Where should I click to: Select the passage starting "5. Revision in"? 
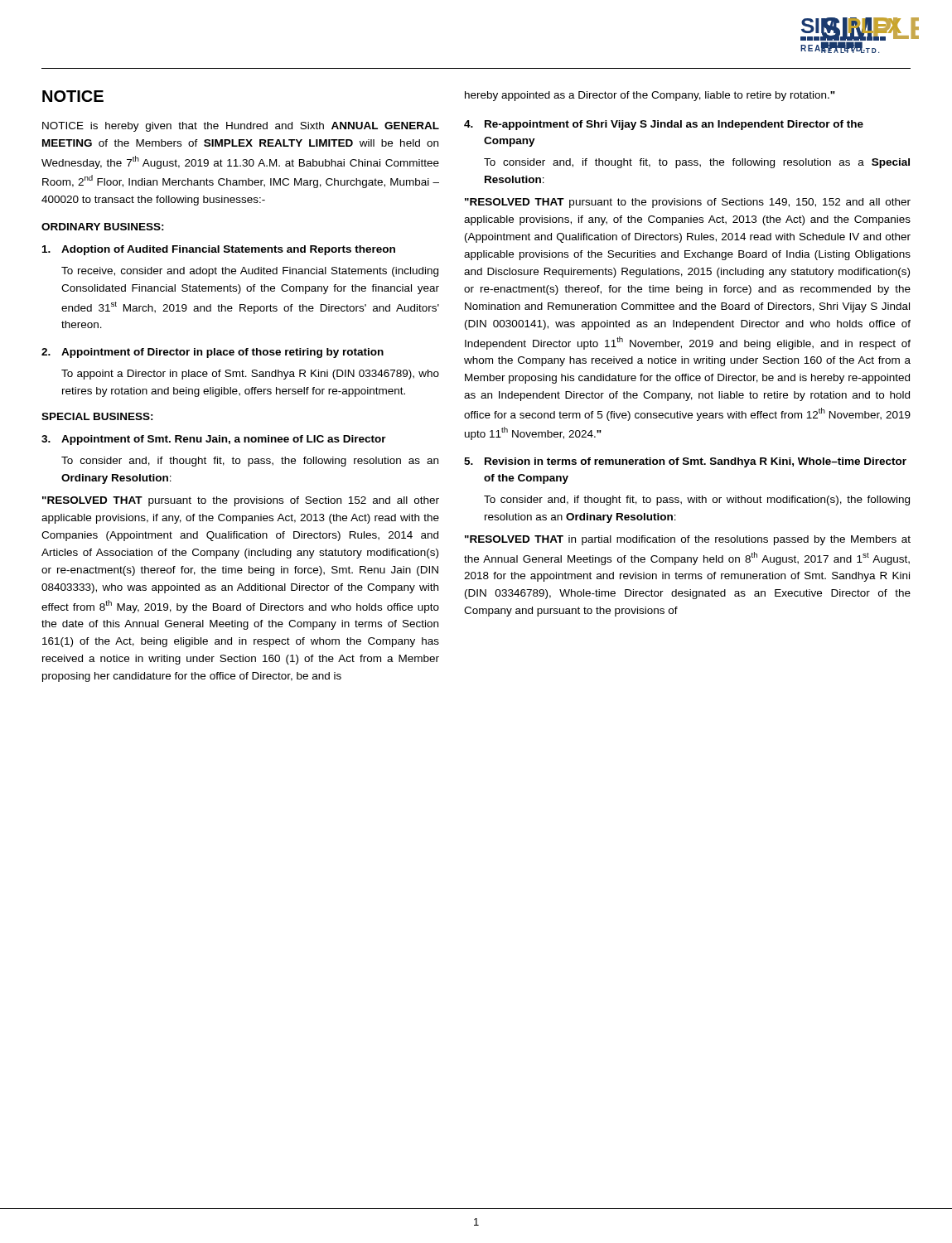point(687,536)
